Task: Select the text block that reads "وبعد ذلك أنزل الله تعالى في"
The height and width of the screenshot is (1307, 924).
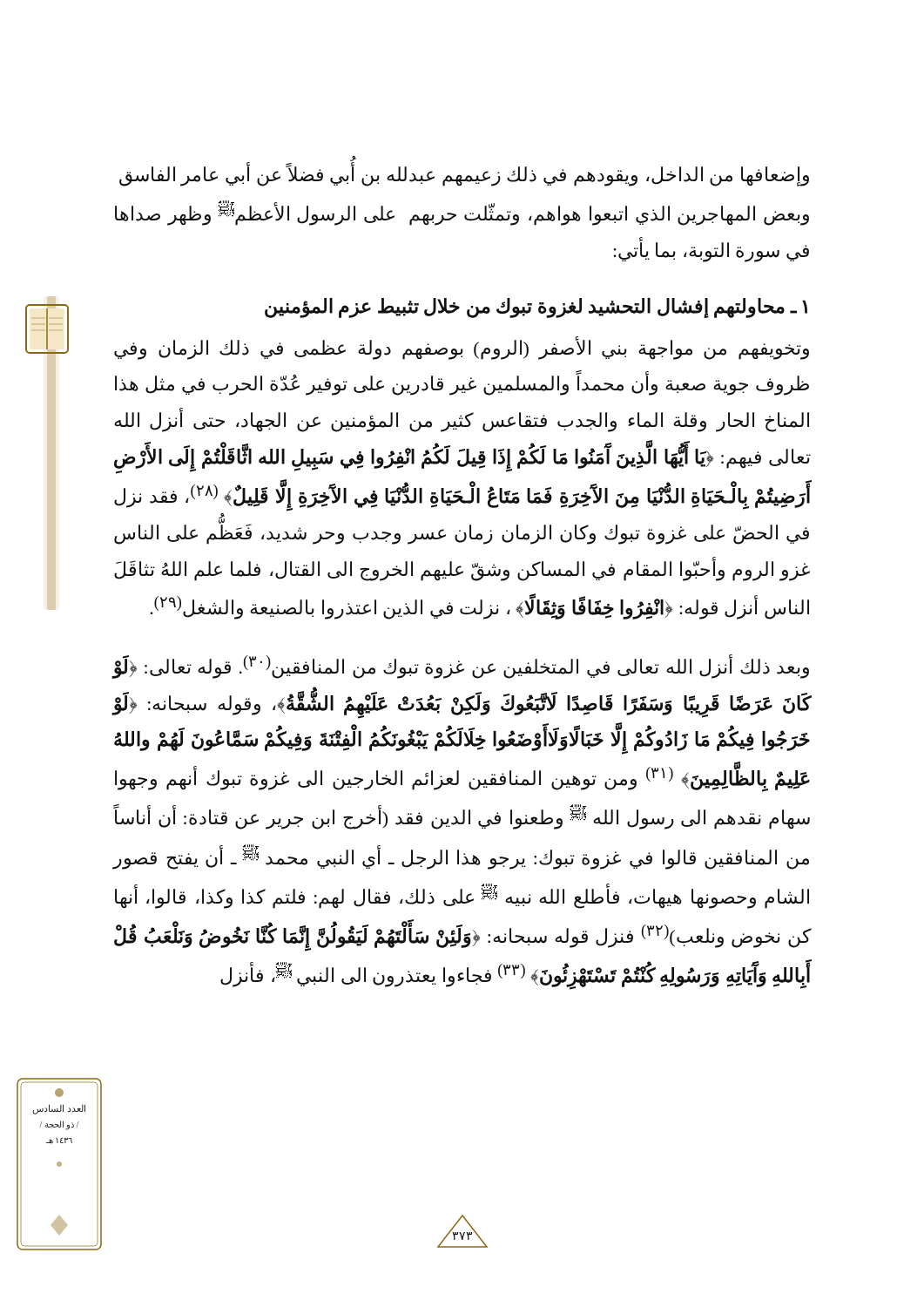Action: [462, 819]
